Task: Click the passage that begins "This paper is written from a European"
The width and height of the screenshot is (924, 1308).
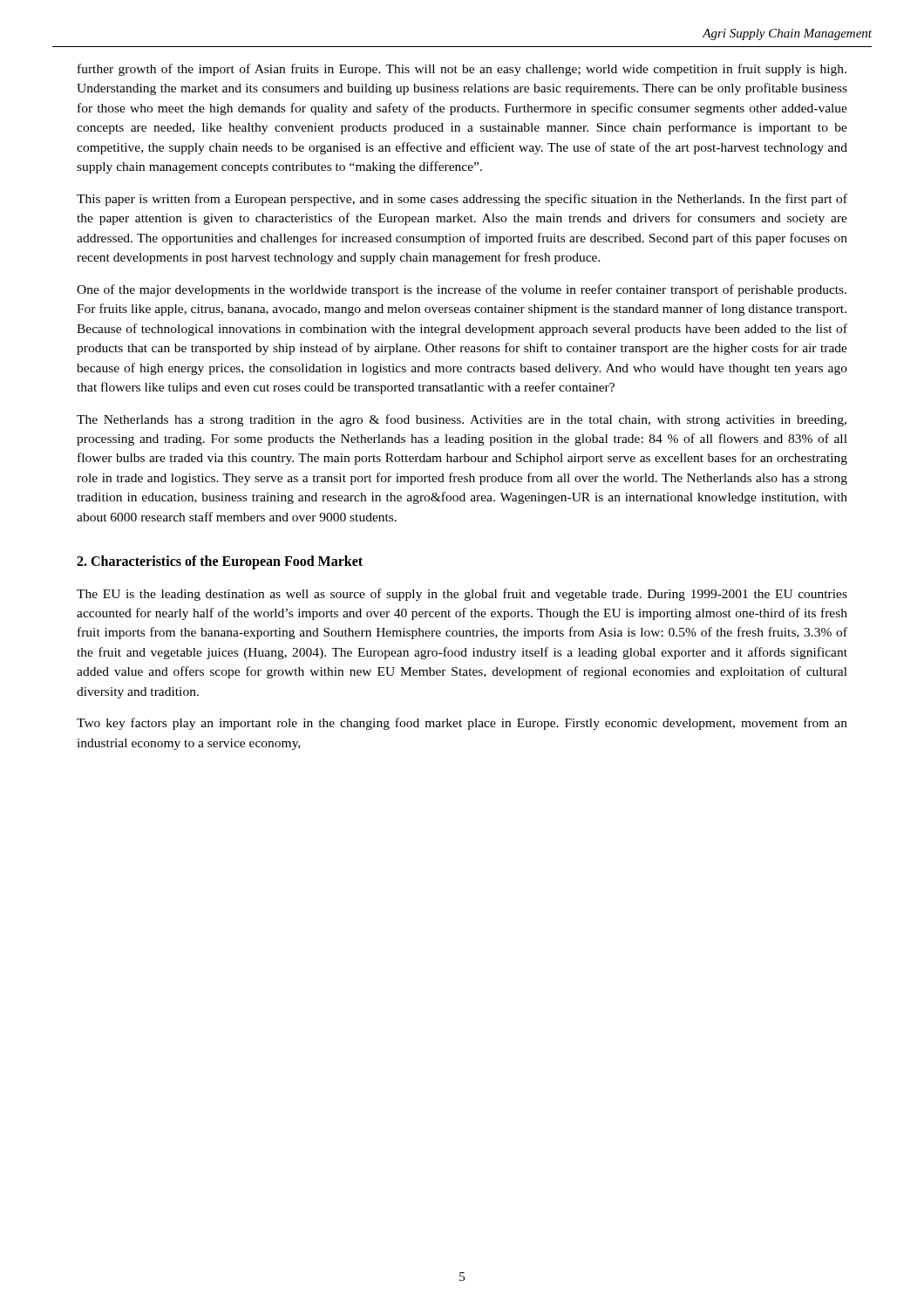Action: coord(462,228)
